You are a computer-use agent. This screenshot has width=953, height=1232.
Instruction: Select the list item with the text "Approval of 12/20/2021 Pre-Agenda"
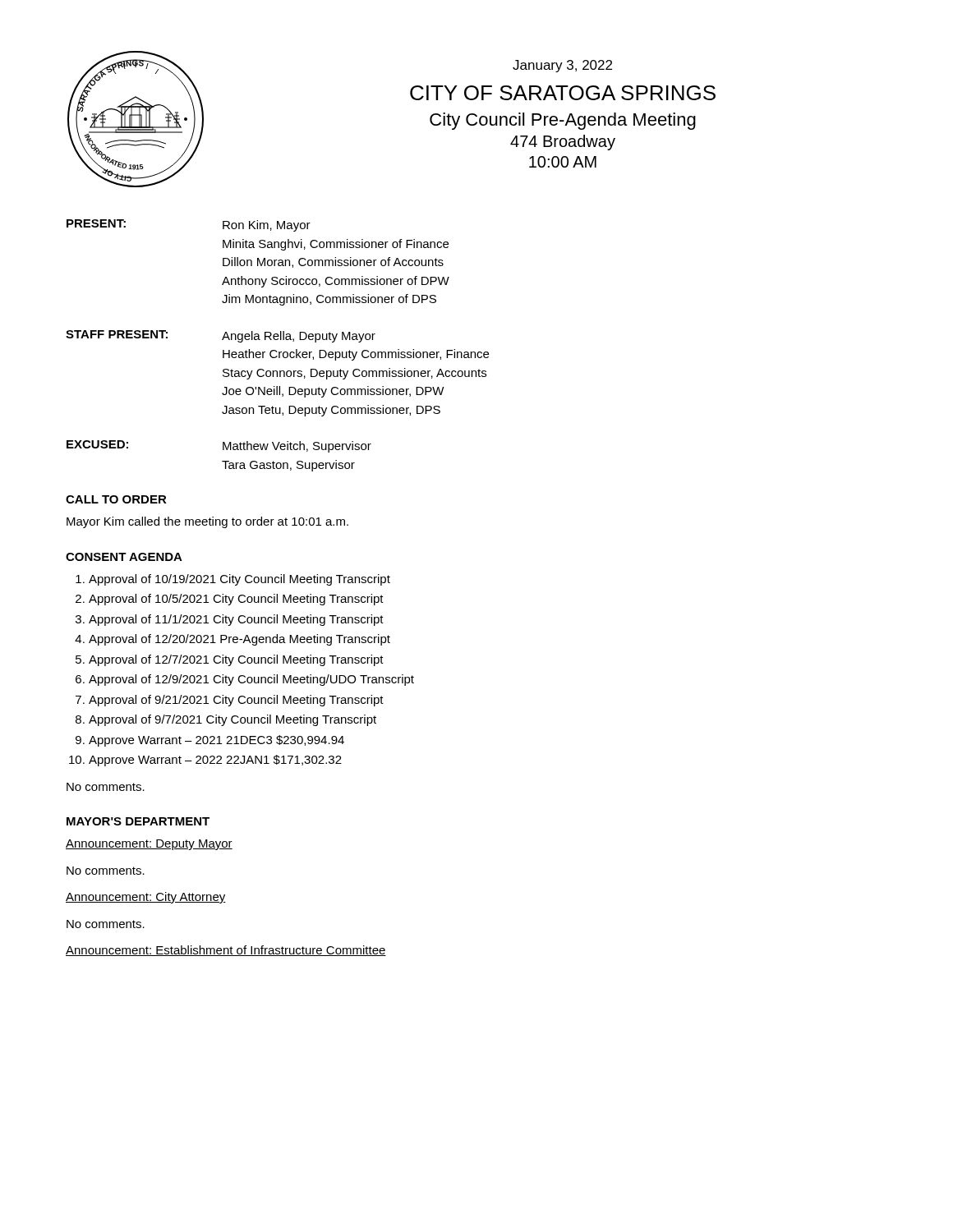(239, 639)
